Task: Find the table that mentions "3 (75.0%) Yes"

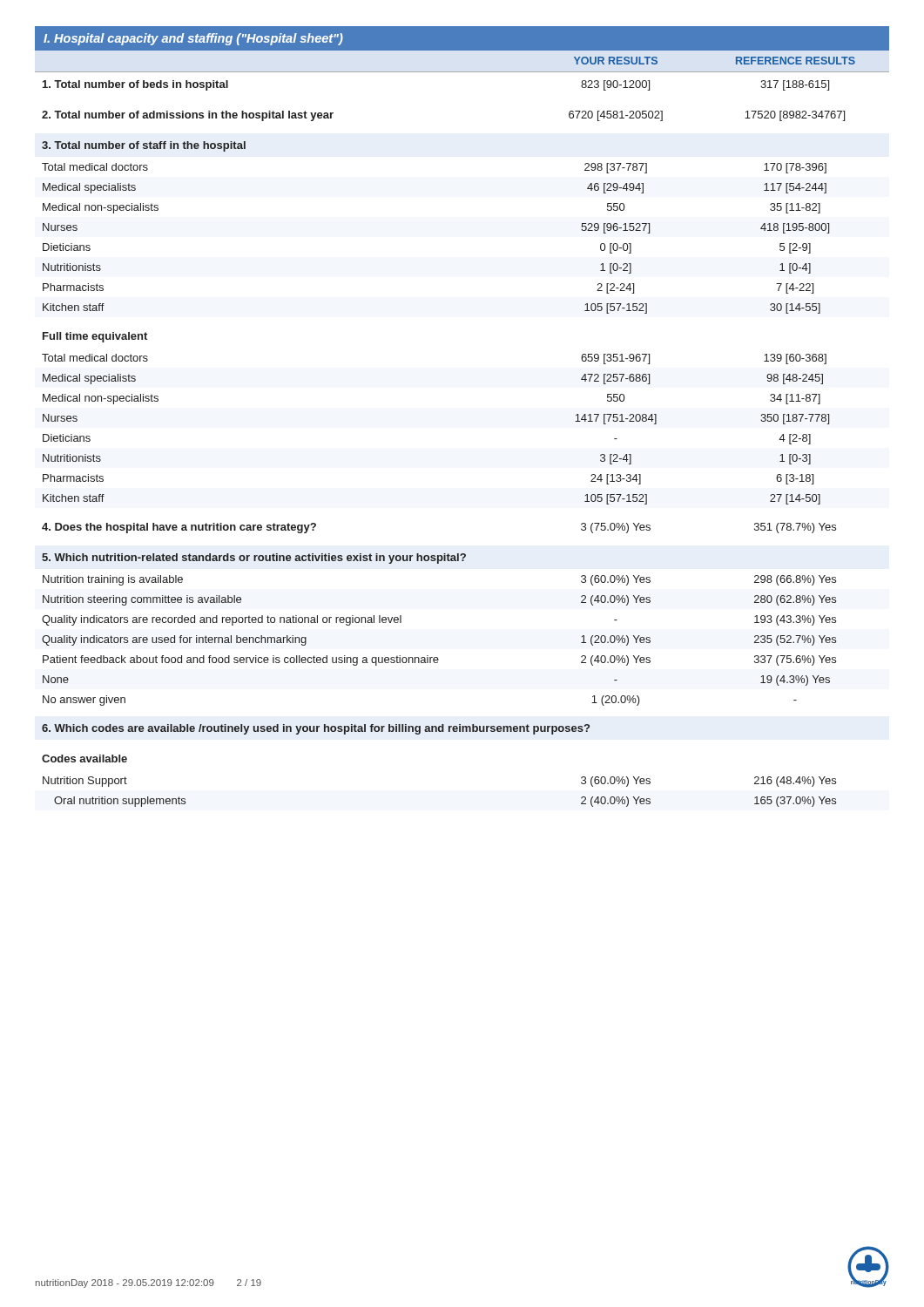Action: pos(462,430)
